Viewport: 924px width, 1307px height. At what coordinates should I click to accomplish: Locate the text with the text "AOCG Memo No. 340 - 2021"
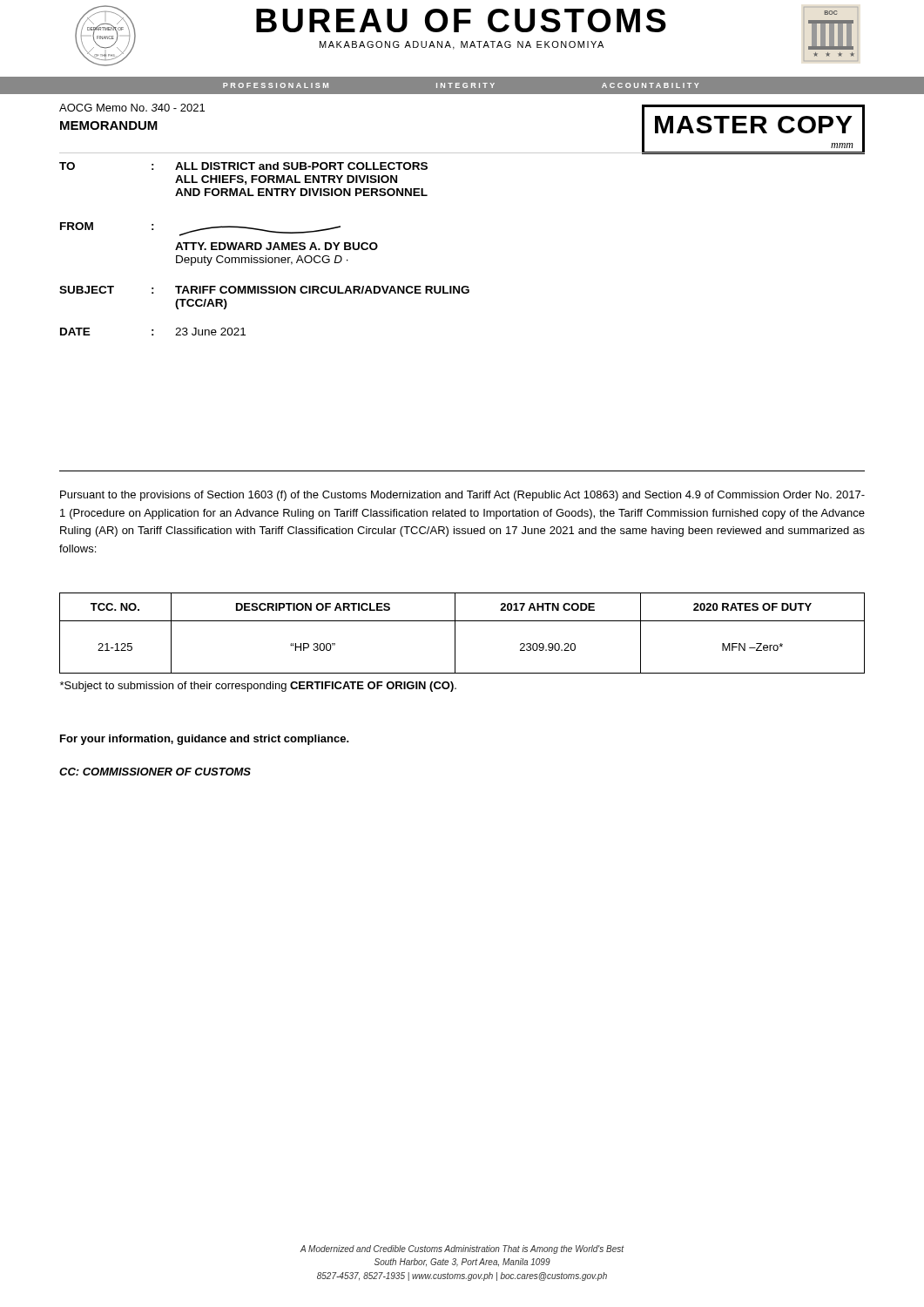click(132, 108)
